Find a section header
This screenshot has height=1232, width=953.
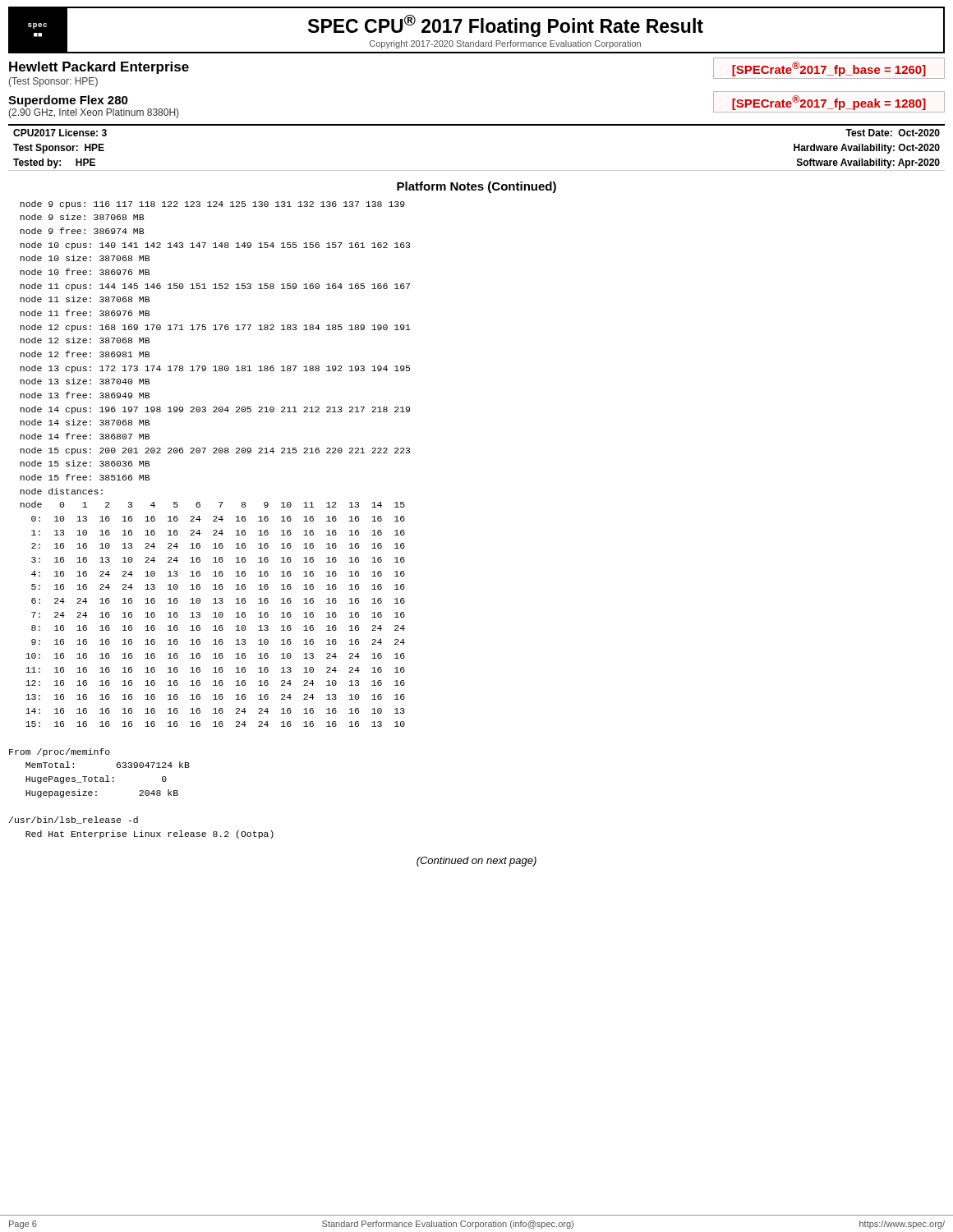tap(476, 186)
